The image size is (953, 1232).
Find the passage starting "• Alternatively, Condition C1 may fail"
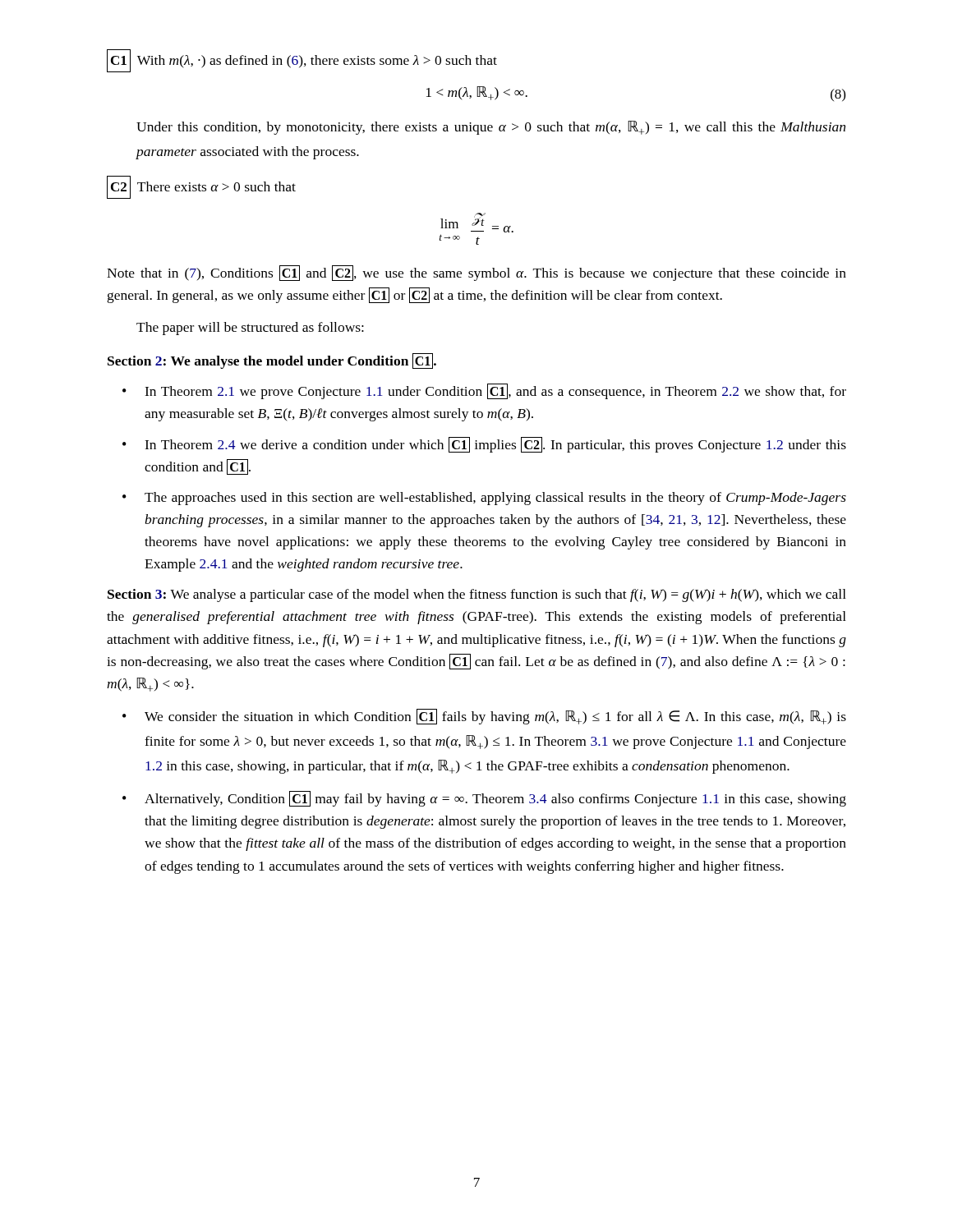click(484, 832)
